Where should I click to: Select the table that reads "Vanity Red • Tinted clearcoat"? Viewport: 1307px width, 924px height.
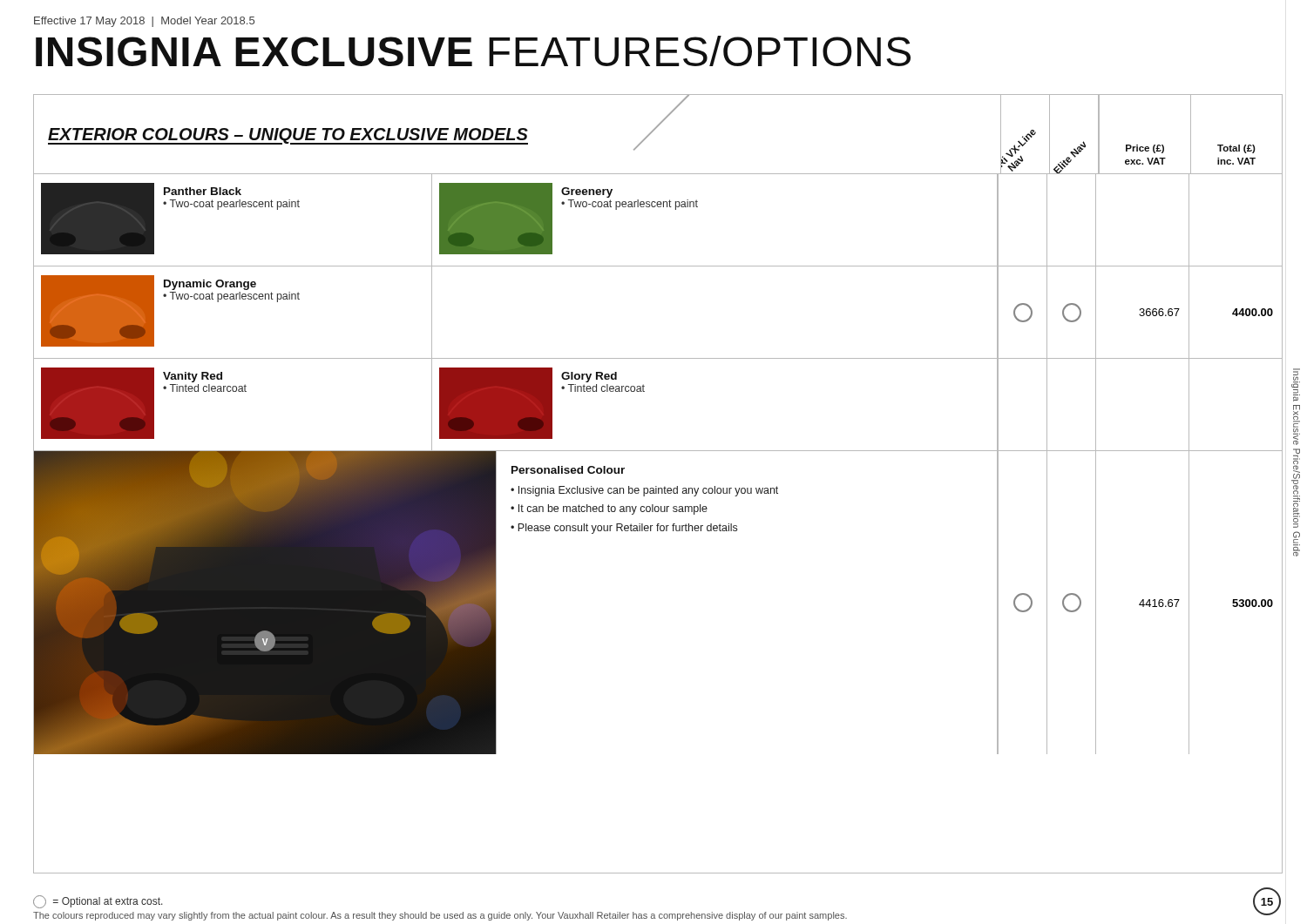(658, 405)
